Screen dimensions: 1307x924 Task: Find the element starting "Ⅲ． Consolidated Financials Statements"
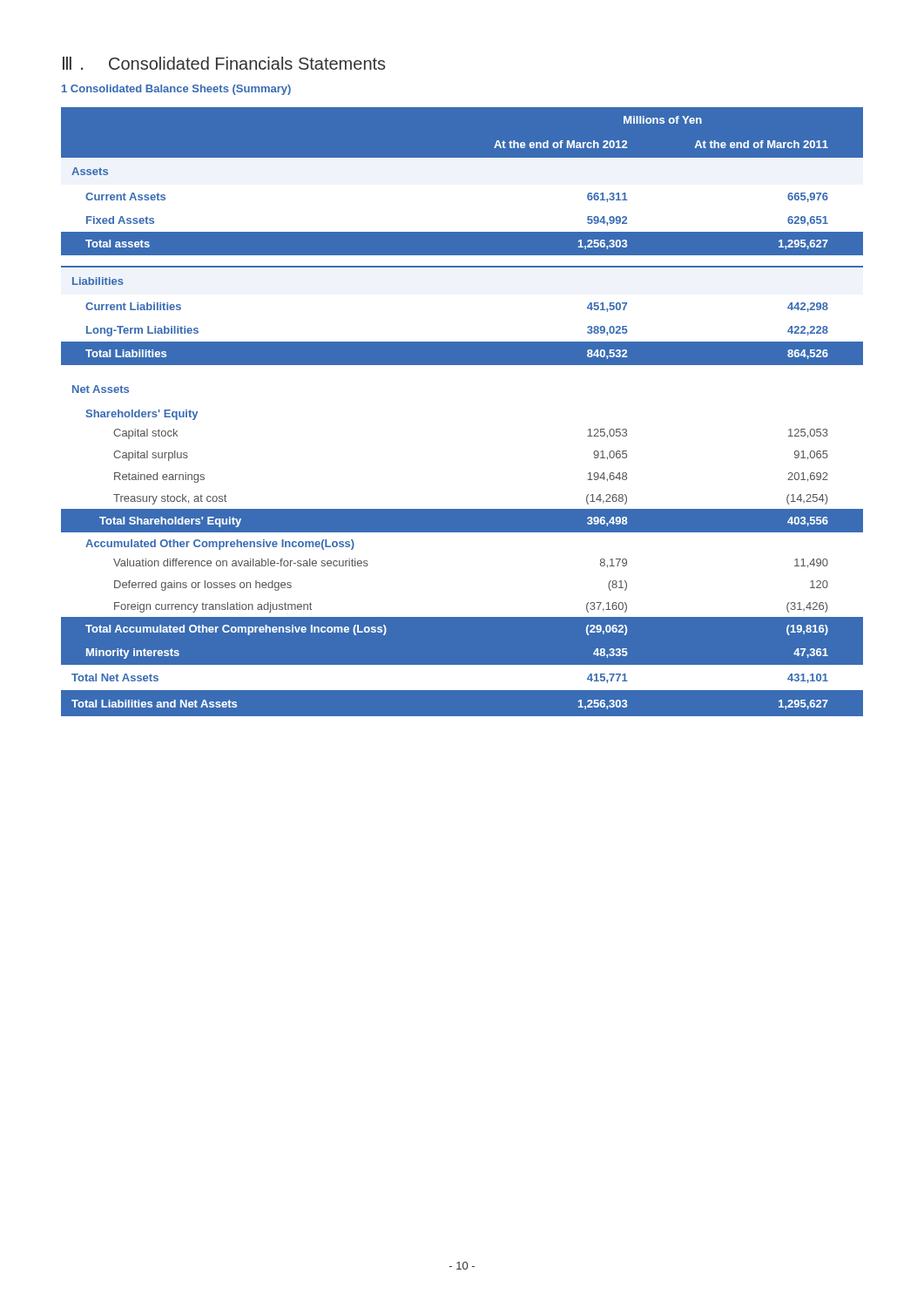tap(223, 64)
